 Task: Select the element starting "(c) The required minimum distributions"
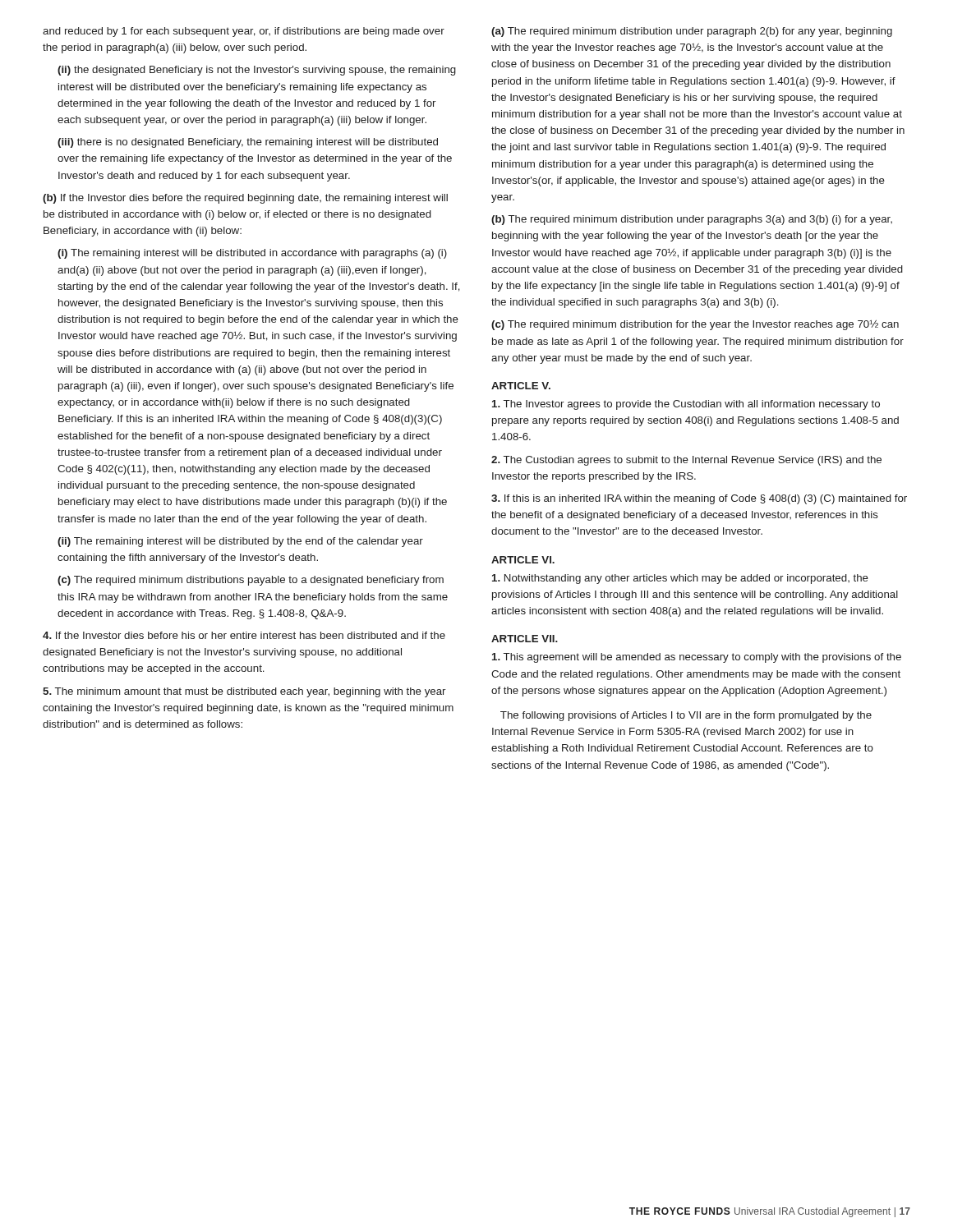pos(260,597)
